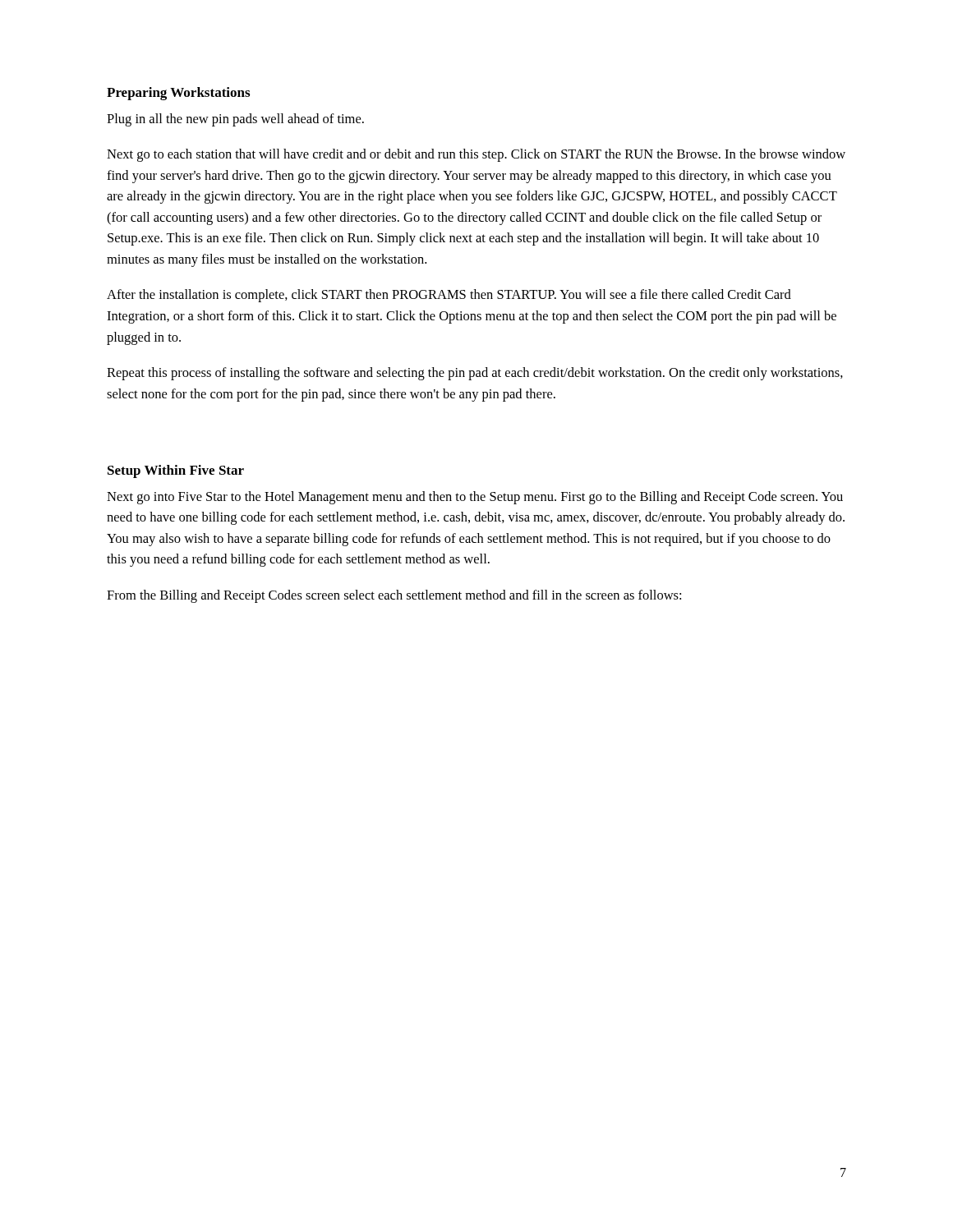Click on the passage starting "Next go to each station that will"
Screen dimensions: 1232x953
(476, 207)
